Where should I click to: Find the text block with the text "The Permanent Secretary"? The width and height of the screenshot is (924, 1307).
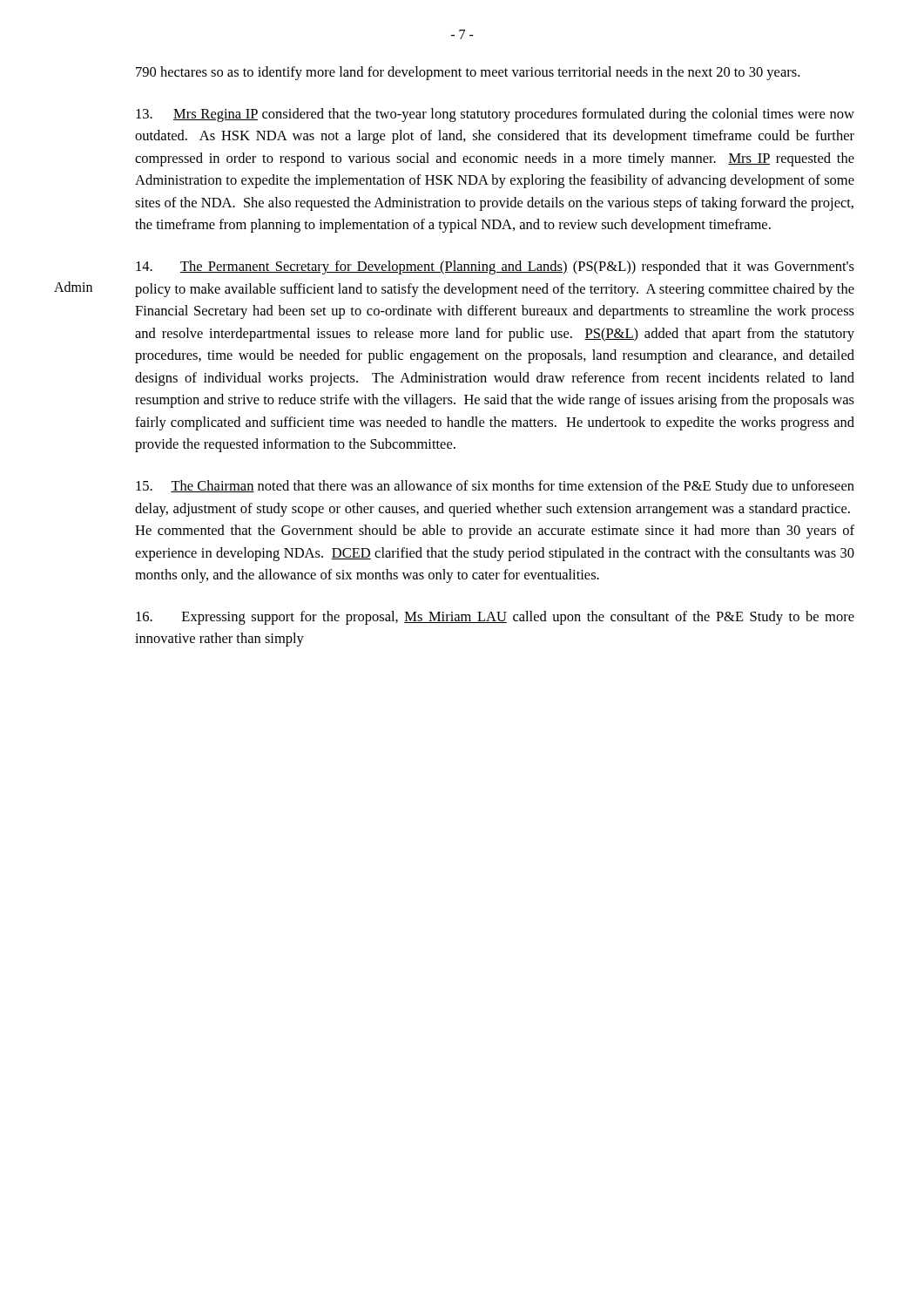(495, 355)
